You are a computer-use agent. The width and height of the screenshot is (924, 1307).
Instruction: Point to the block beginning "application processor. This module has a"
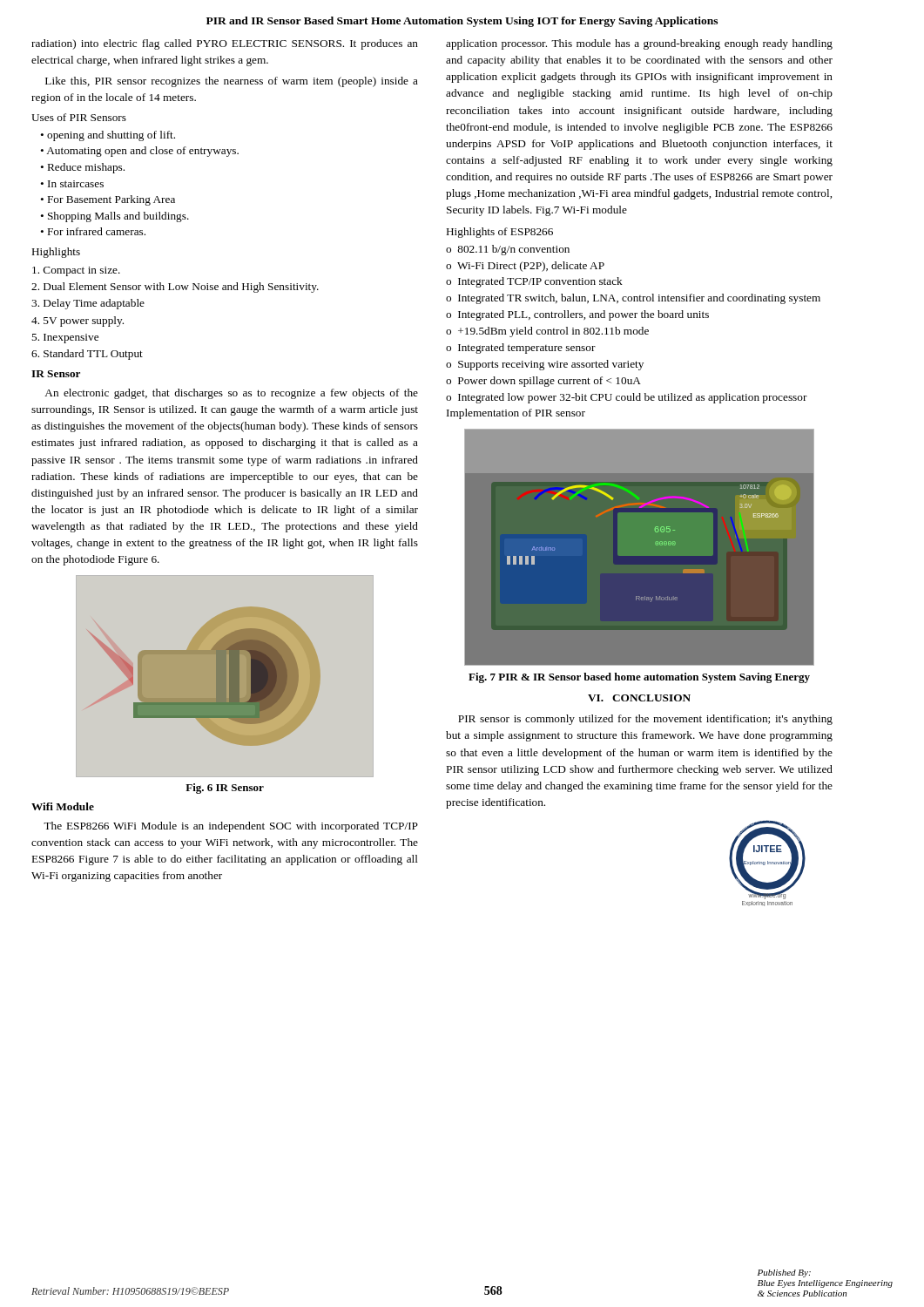point(639,127)
